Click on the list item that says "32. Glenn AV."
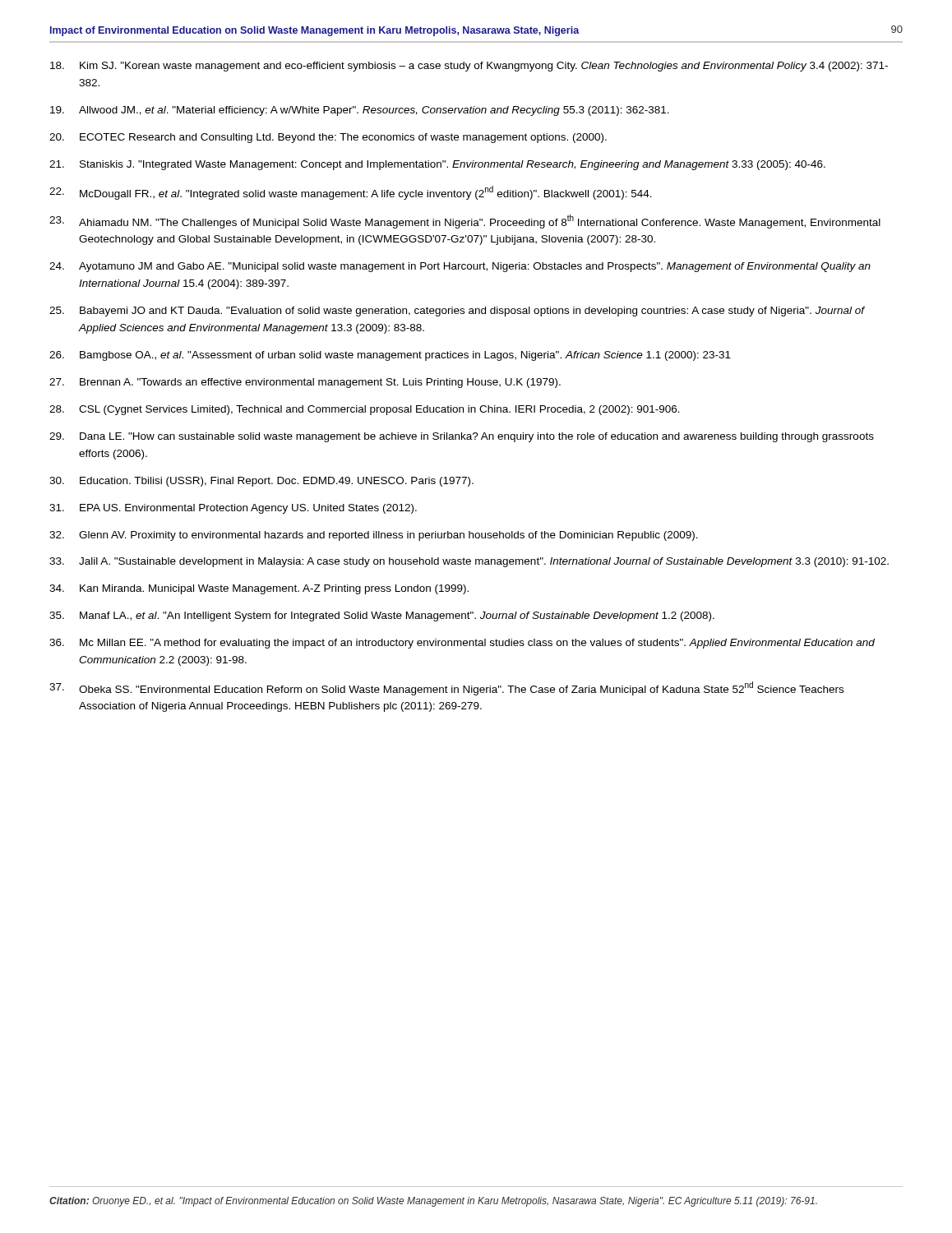Screen dimensions: 1233x952 click(x=476, y=535)
